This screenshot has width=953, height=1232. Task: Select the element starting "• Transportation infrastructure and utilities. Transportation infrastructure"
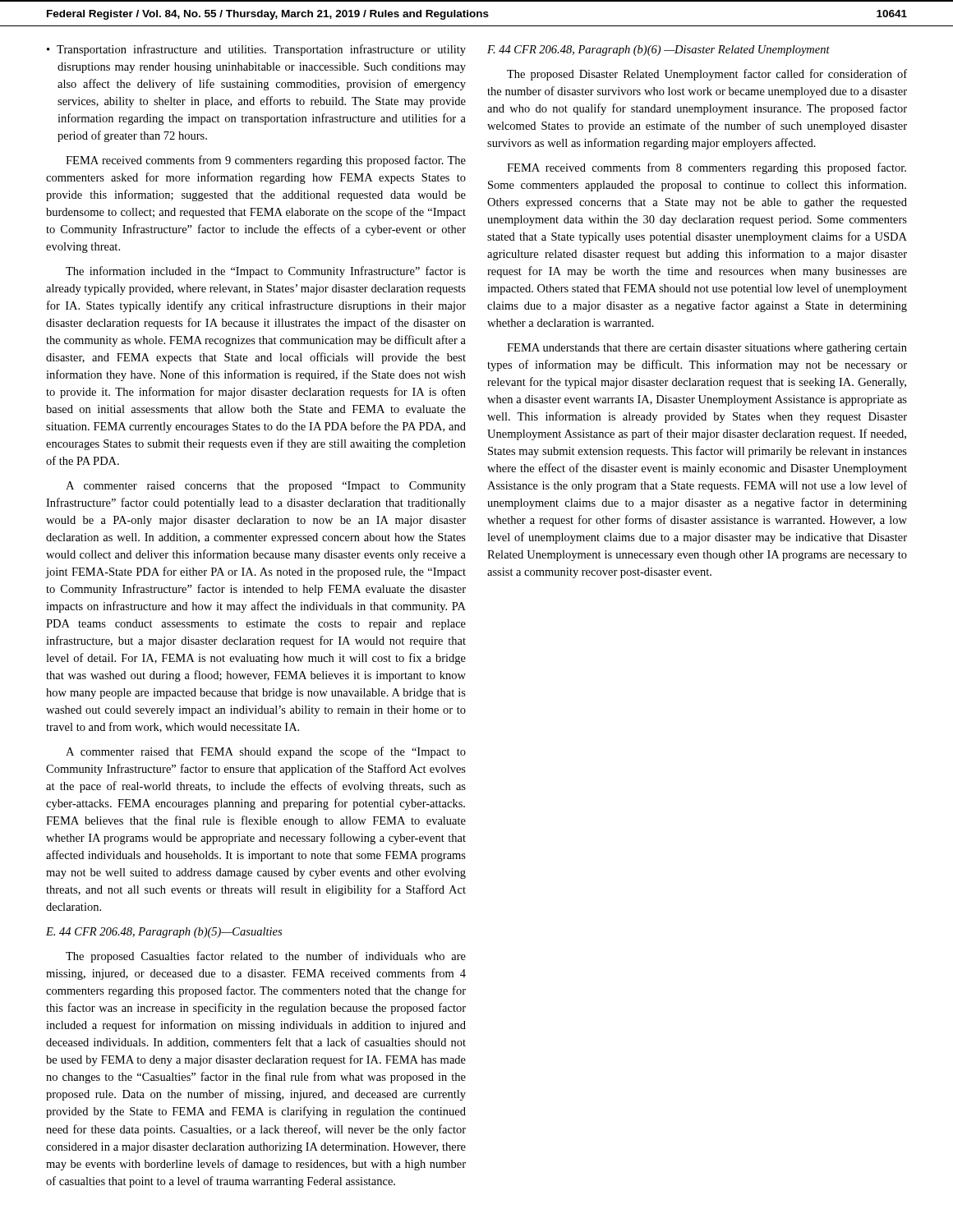[256, 92]
